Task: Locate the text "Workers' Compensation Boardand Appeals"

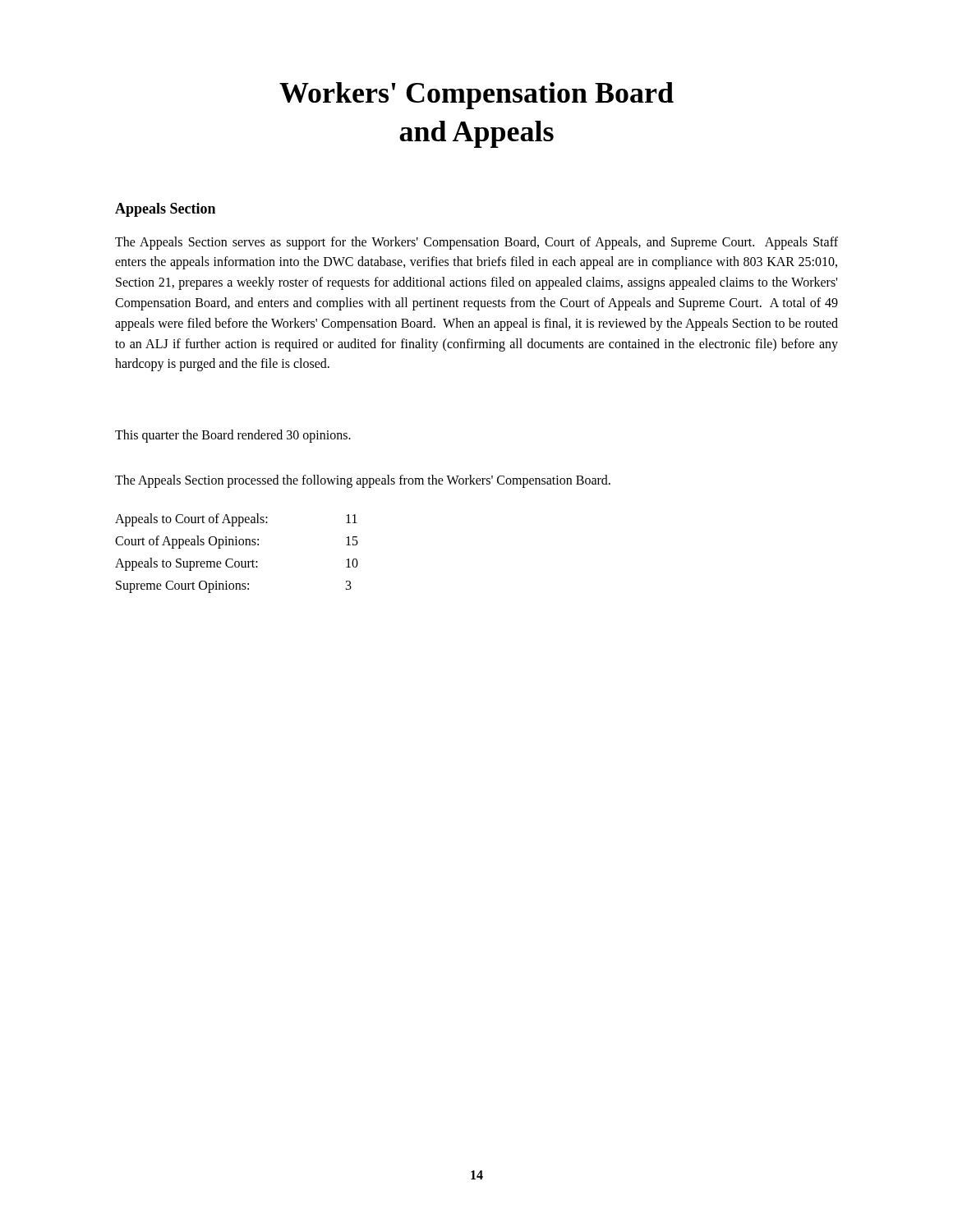Action: click(476, 112)
